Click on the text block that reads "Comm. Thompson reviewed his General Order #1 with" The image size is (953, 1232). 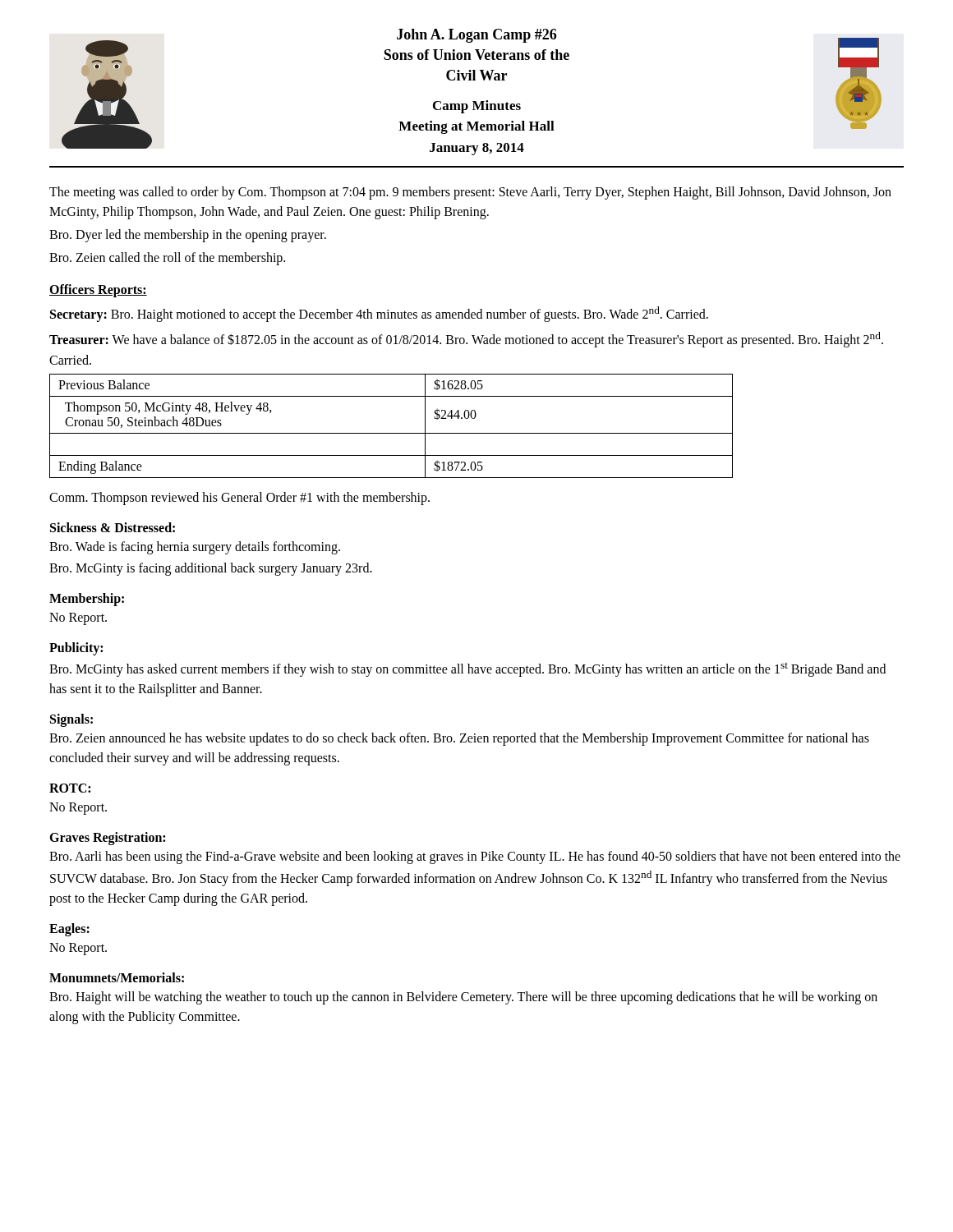click(x=240, y=497)
